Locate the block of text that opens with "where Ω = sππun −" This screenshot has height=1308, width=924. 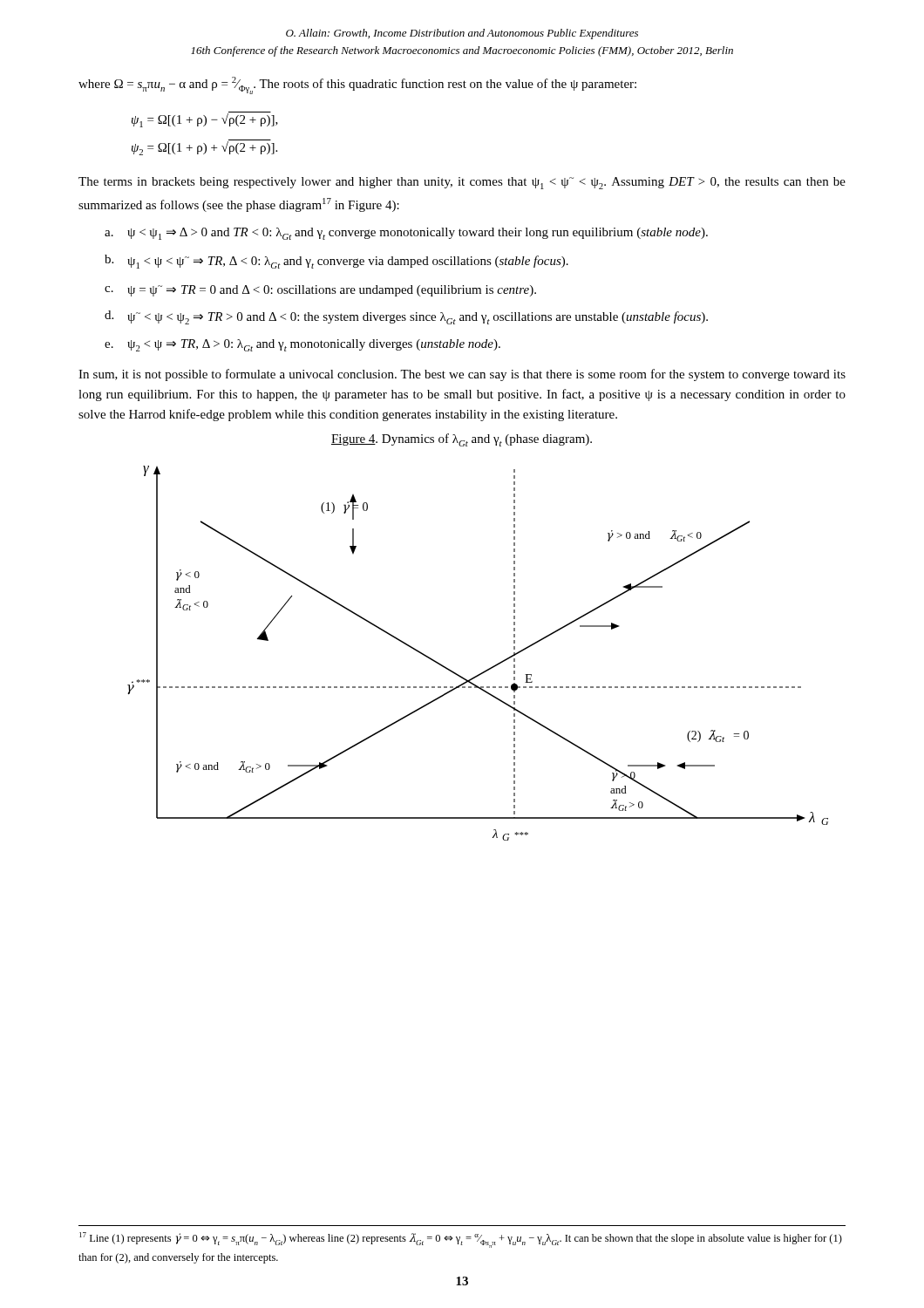(358, 85)
